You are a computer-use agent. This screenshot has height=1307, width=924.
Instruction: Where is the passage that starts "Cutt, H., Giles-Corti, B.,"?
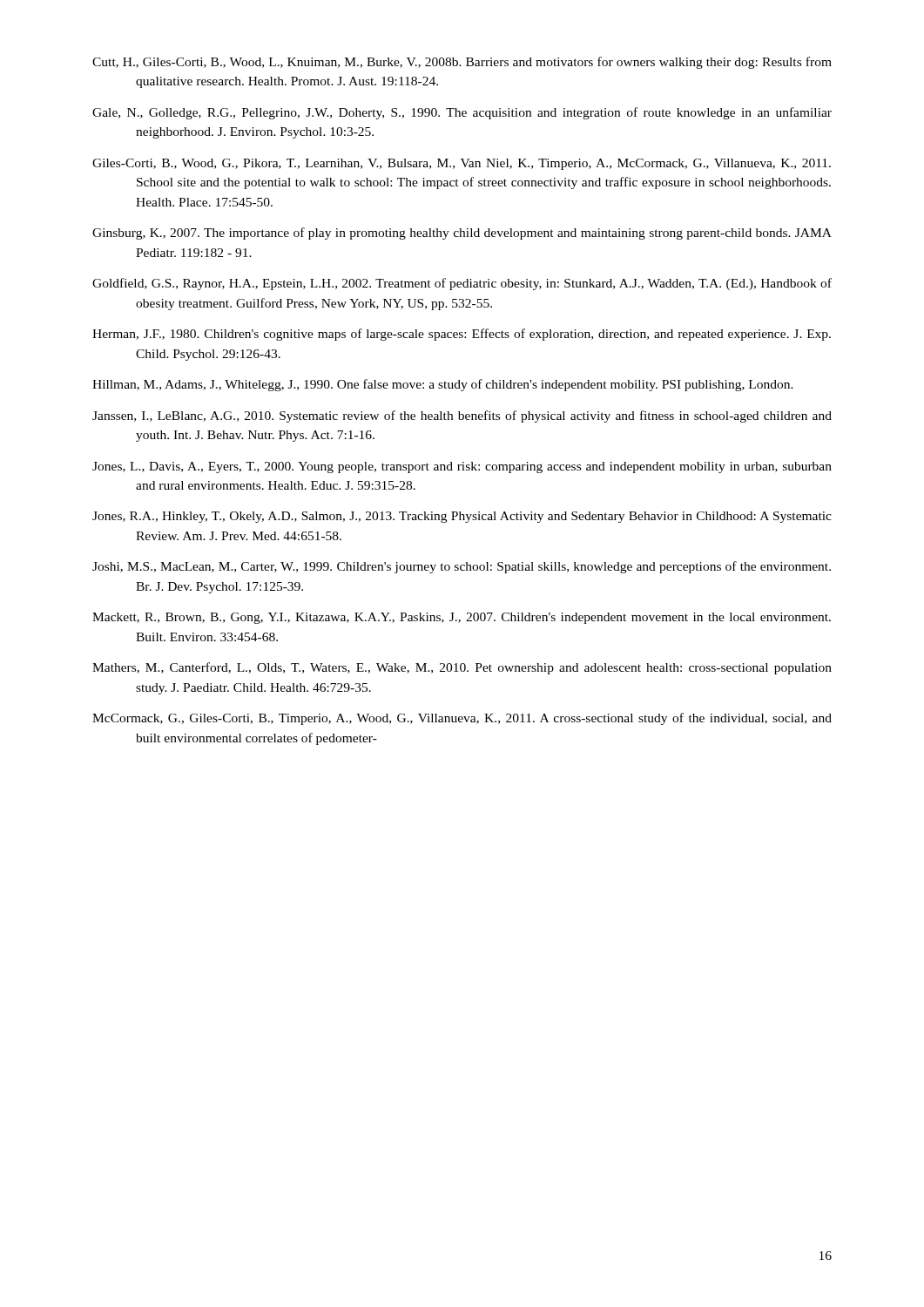click(462, 71)
